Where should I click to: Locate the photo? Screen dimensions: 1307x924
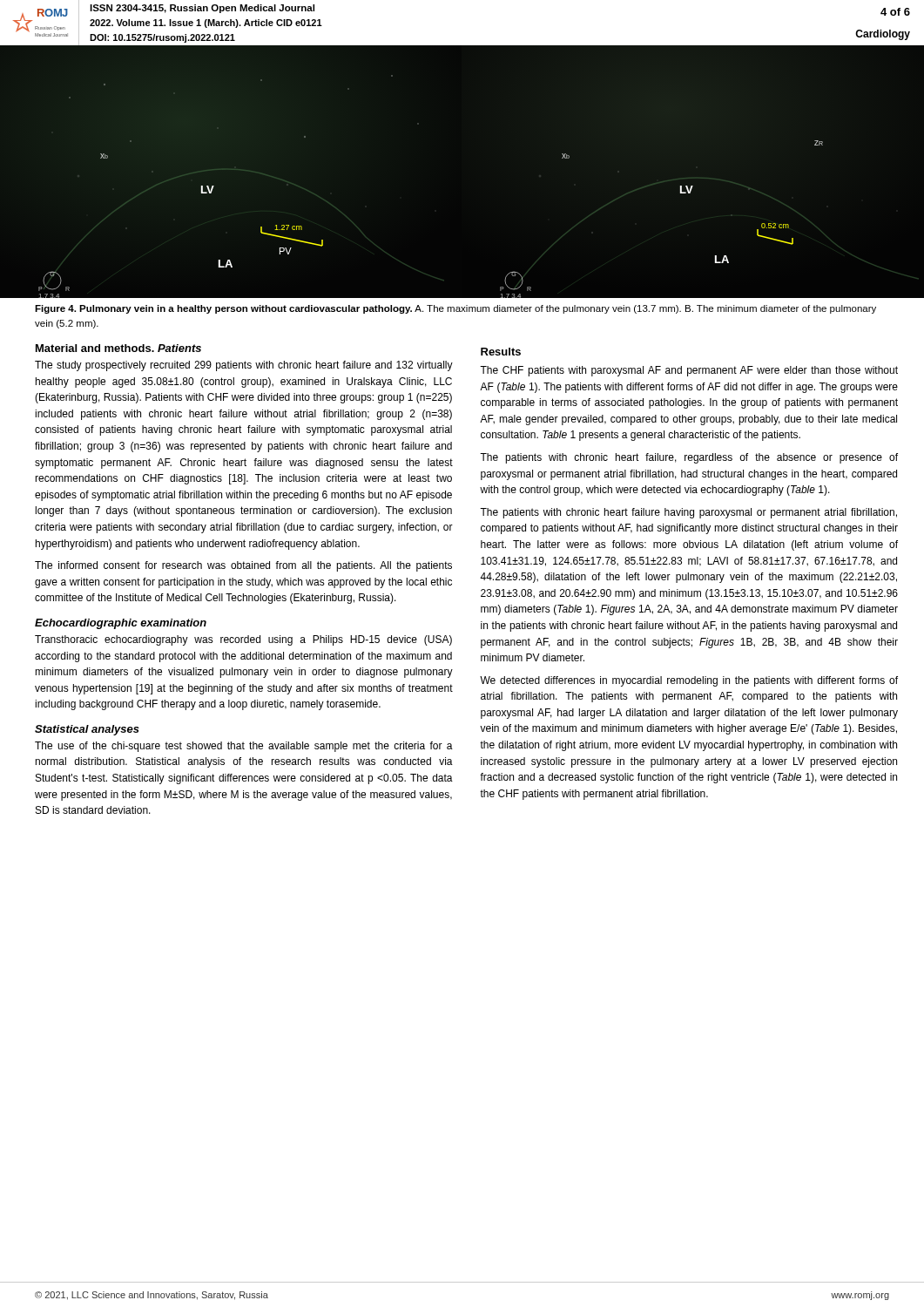[462, 172]
